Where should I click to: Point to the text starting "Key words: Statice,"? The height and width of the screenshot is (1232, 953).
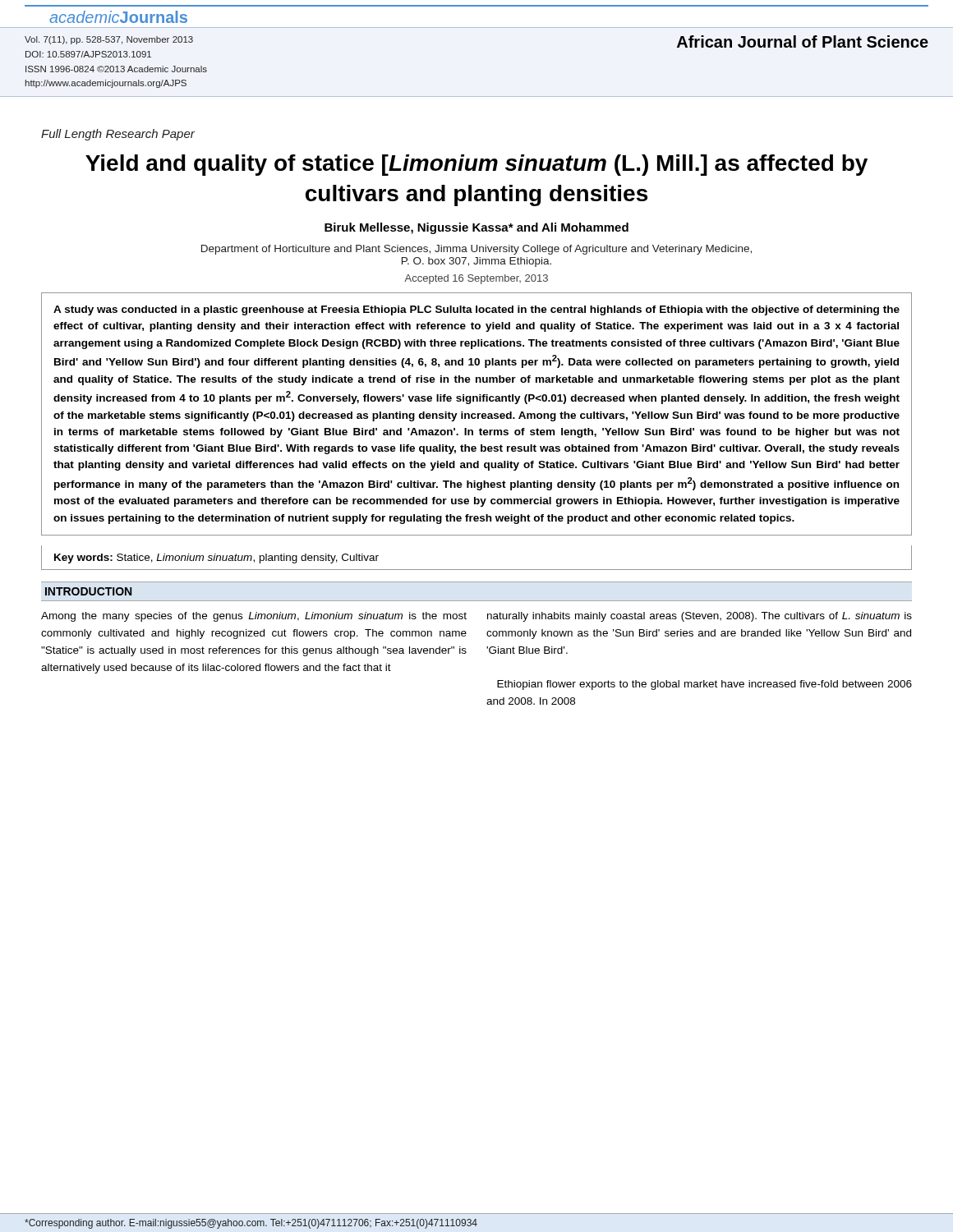[216, 557]
